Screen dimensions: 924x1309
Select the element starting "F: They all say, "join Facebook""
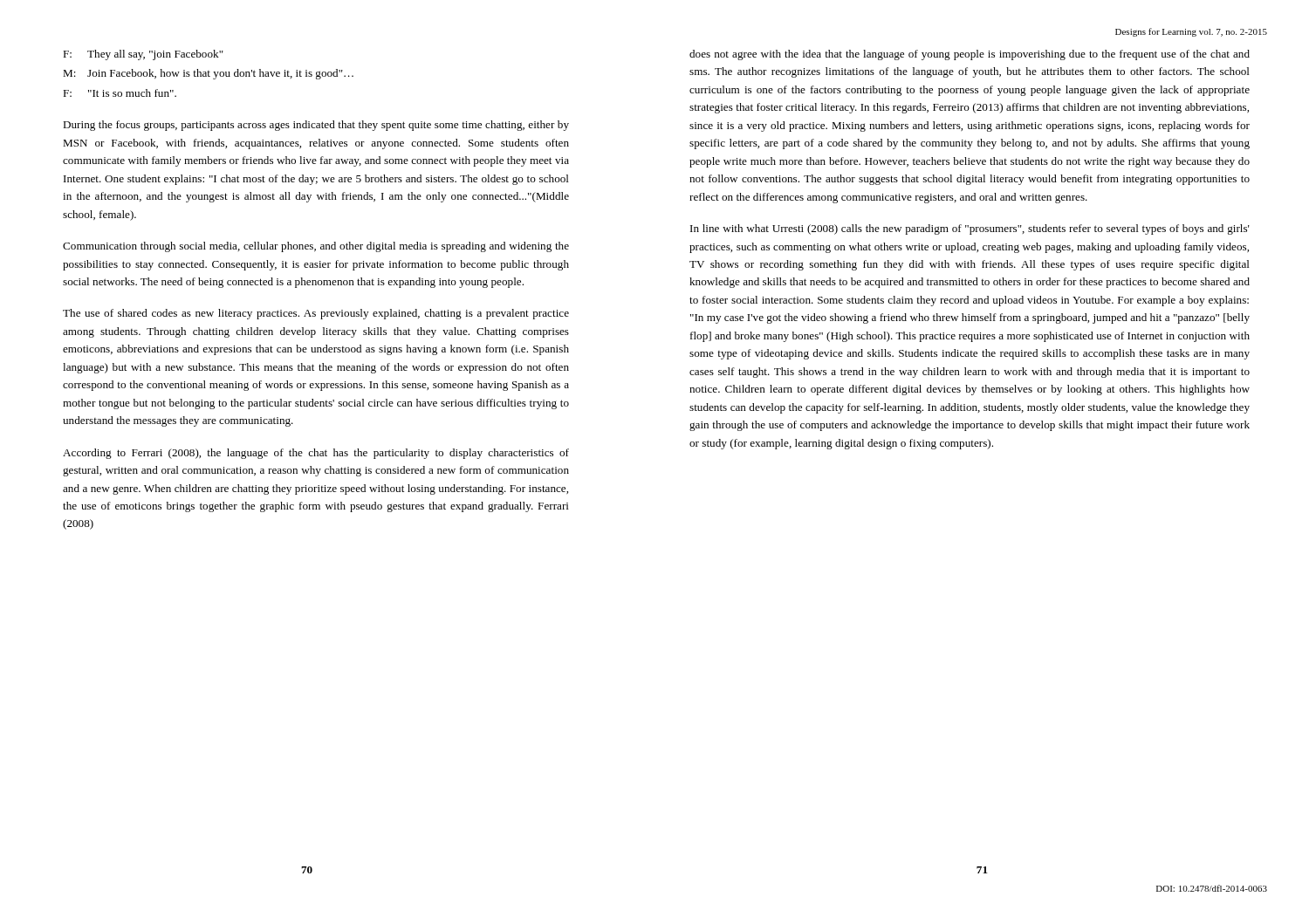pos(143,55)
